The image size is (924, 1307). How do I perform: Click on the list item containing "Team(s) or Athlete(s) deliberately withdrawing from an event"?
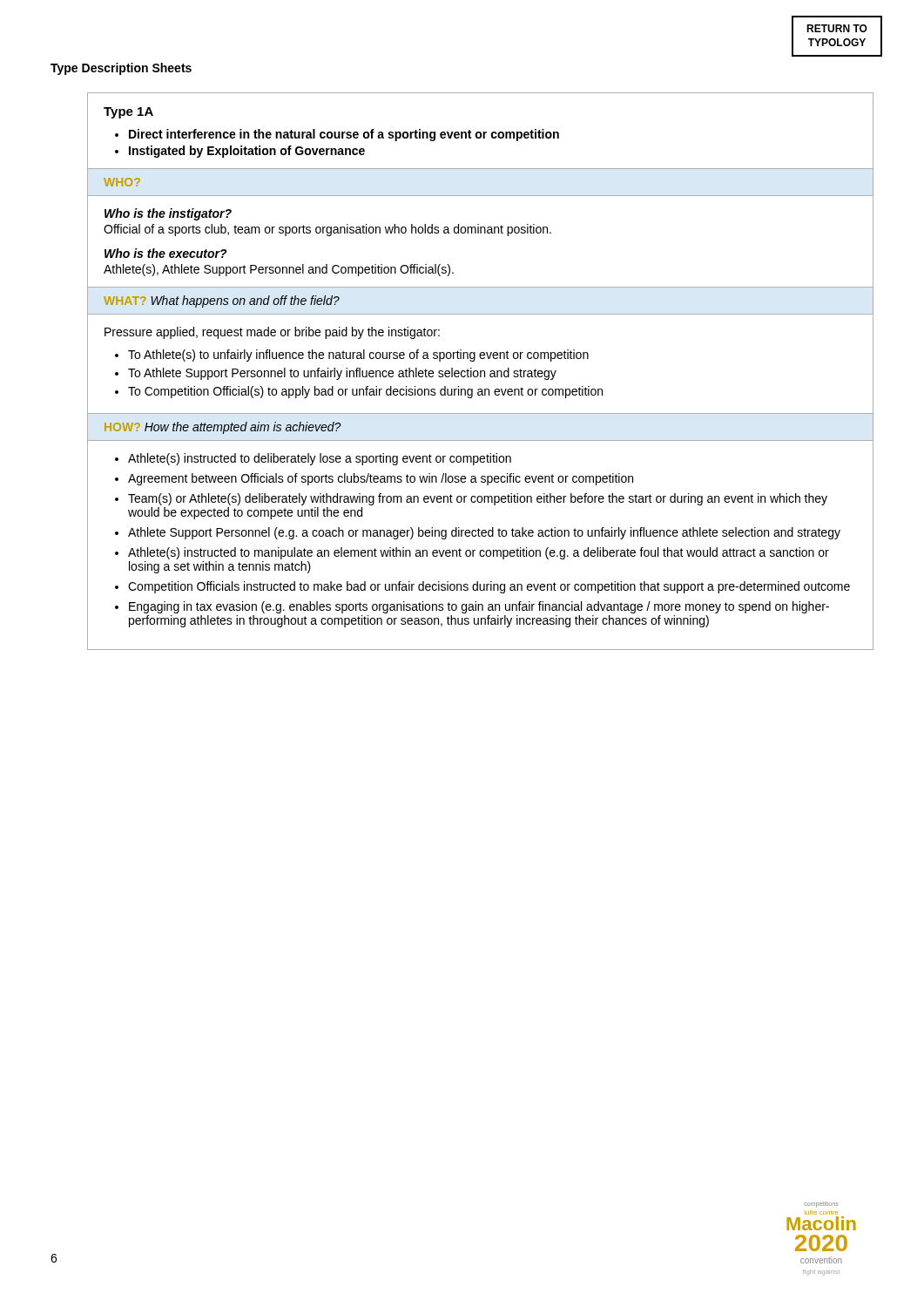click(478, 505)
